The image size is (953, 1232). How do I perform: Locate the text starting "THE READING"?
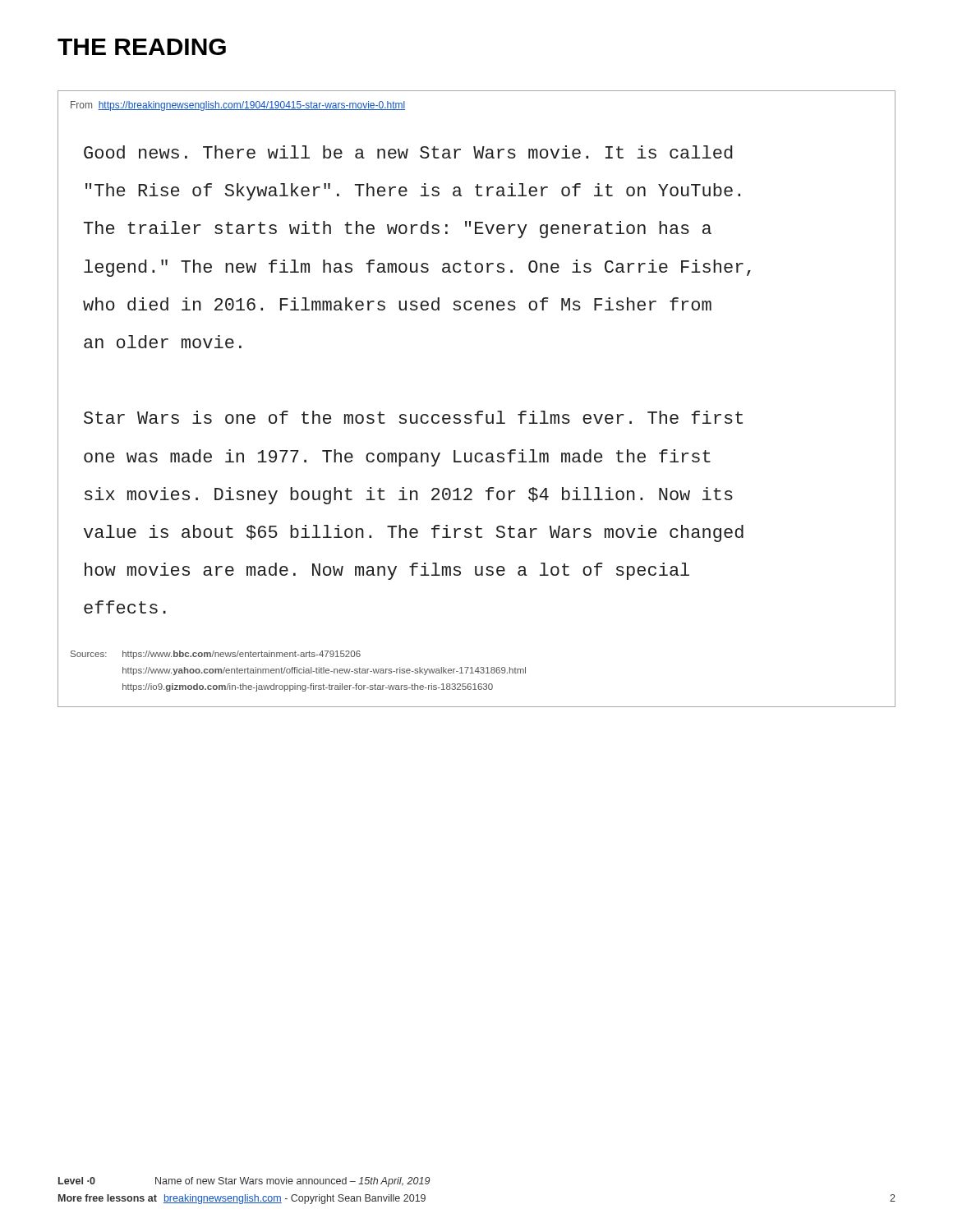pyautogui.click(x=142, y=46)
